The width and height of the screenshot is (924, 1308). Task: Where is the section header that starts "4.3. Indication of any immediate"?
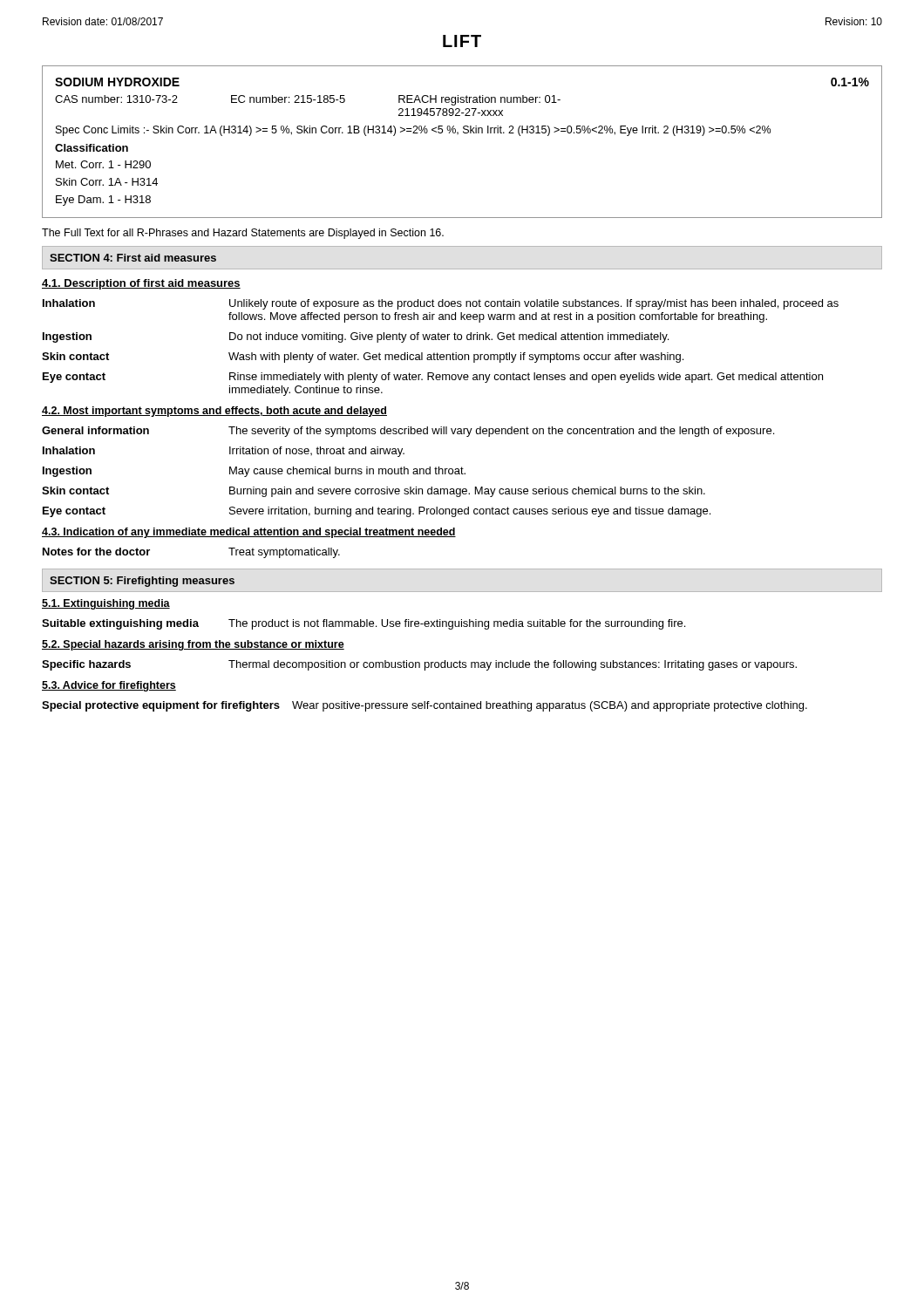pyautogui.click(x=249, y=532)
